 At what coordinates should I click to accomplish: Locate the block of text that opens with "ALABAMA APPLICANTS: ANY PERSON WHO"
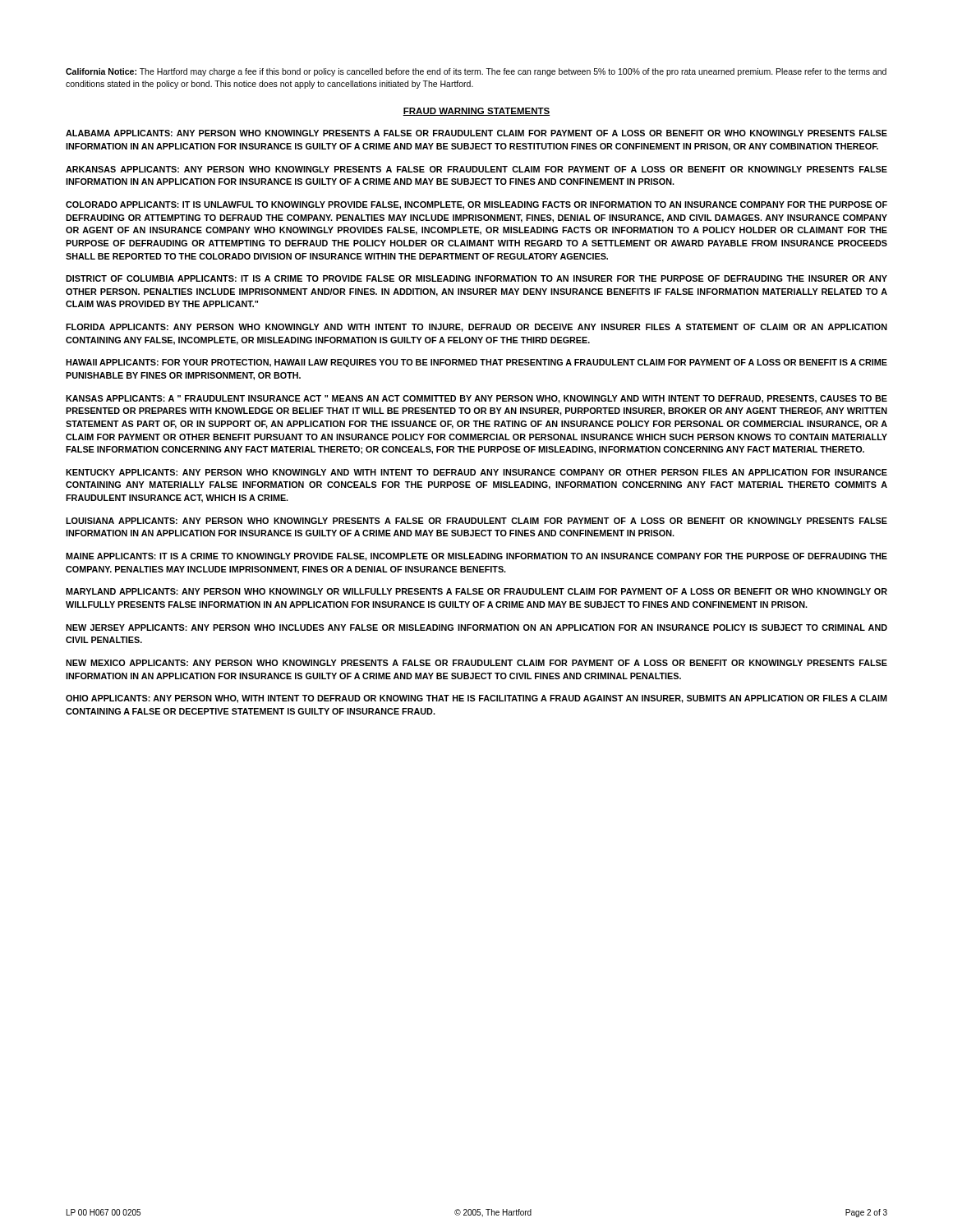point(476,140)
